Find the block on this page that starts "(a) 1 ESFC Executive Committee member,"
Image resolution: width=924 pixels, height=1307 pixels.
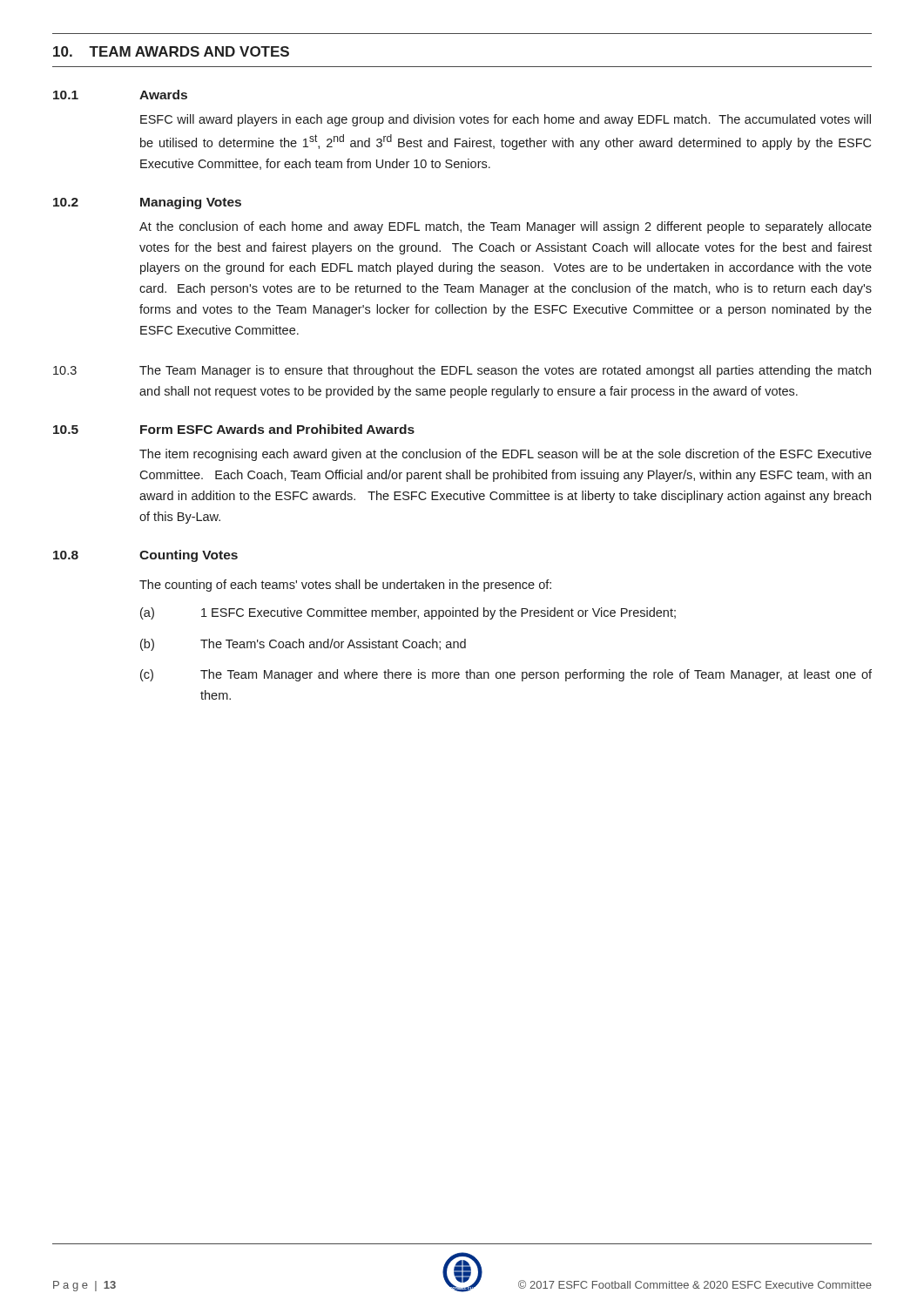(x=408, y=613)
